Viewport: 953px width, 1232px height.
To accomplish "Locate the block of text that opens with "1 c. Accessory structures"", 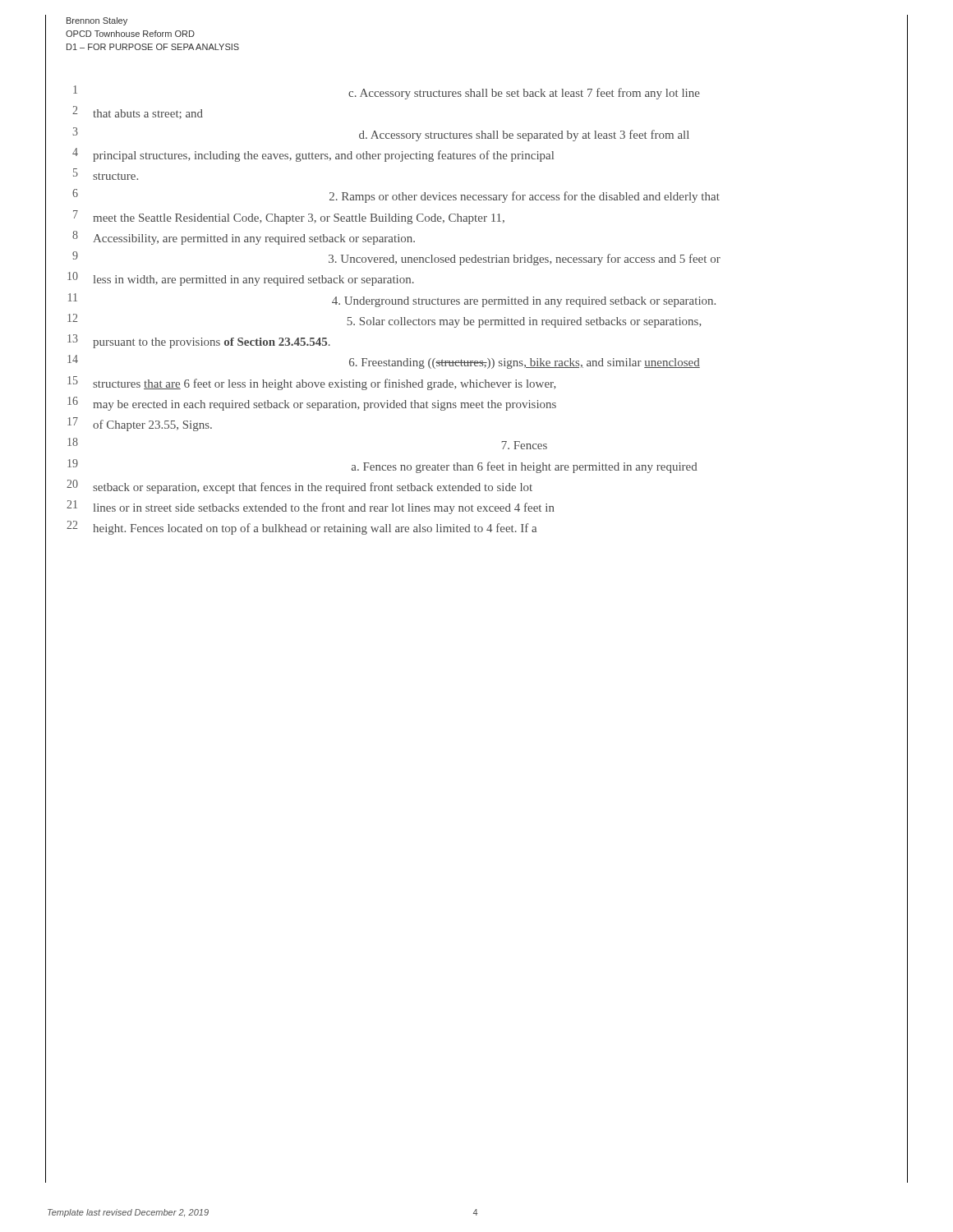I will [x=476, y=93].
